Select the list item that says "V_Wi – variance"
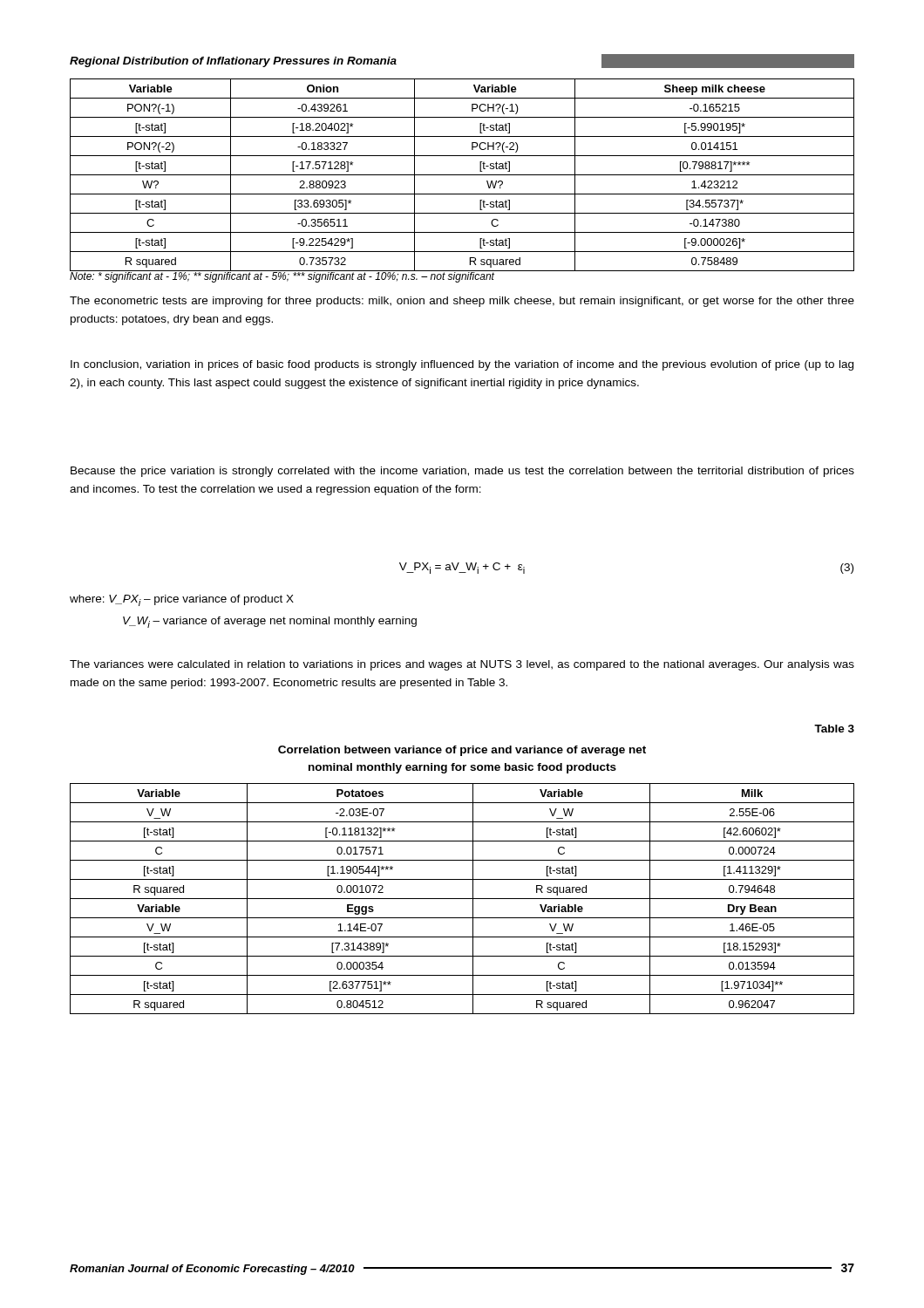Viewport: 924px width, 1308px height. point(270,621)
